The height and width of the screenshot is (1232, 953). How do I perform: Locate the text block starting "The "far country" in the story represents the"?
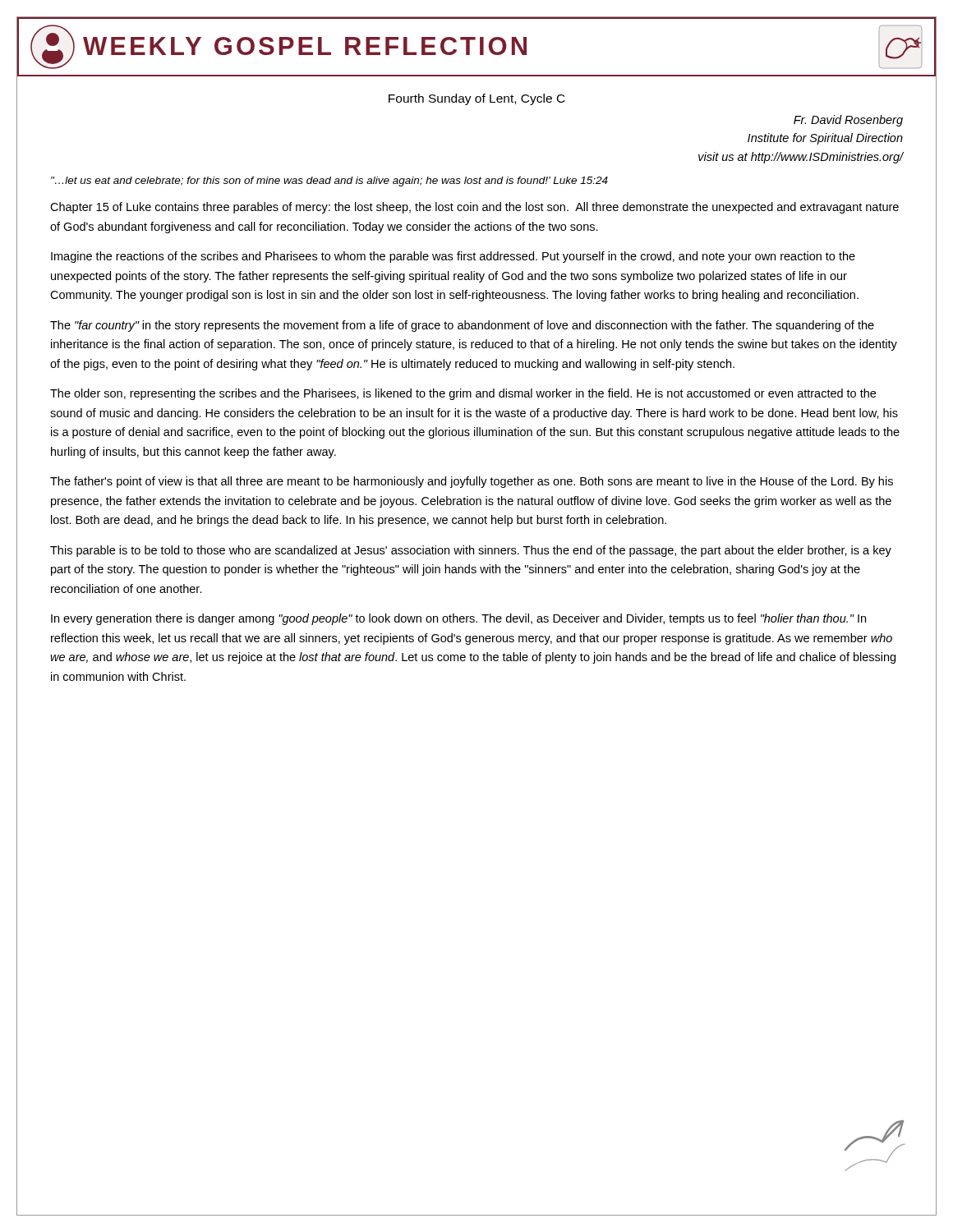(x=473, y=344)
